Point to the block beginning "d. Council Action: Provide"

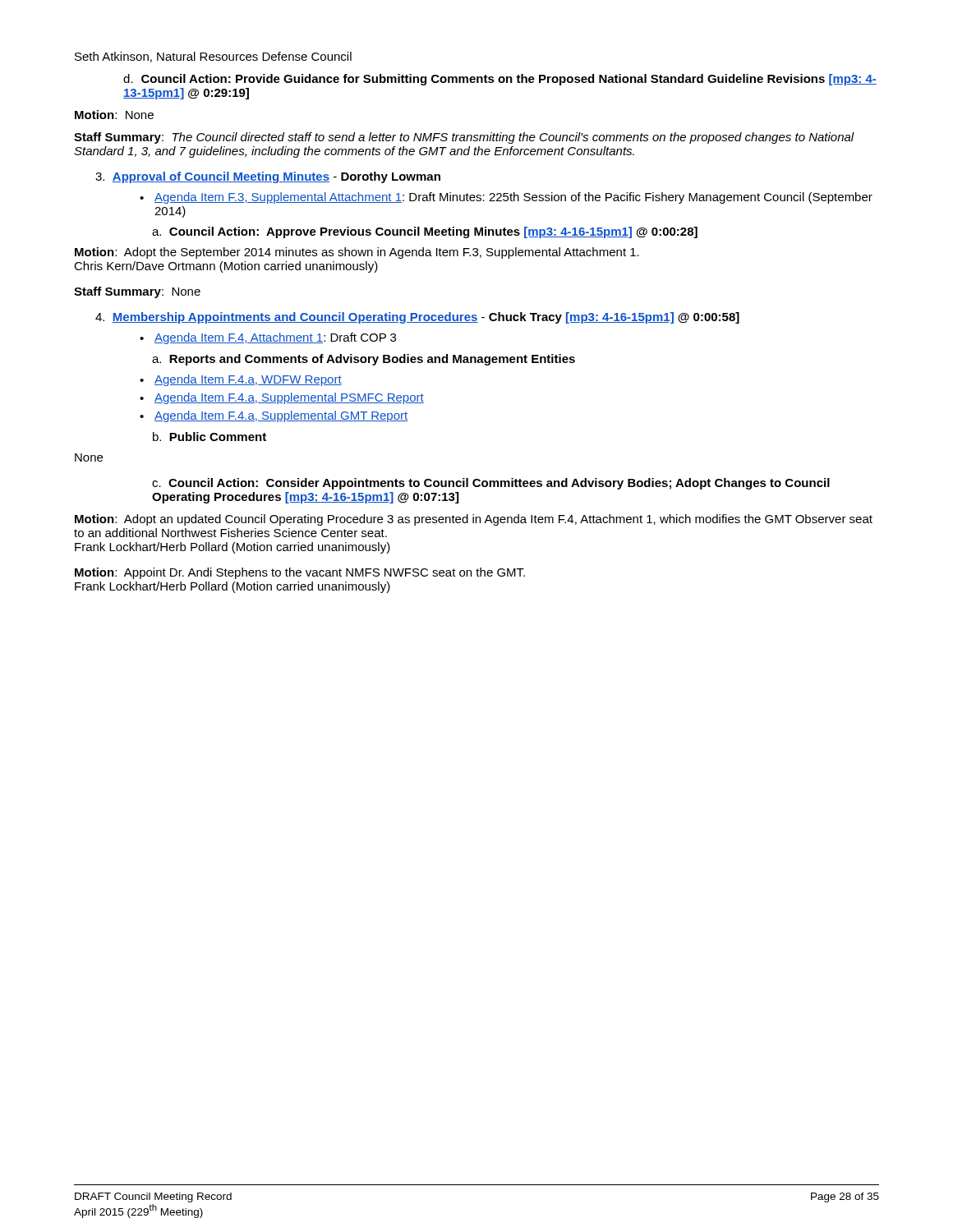coord(500,85)
